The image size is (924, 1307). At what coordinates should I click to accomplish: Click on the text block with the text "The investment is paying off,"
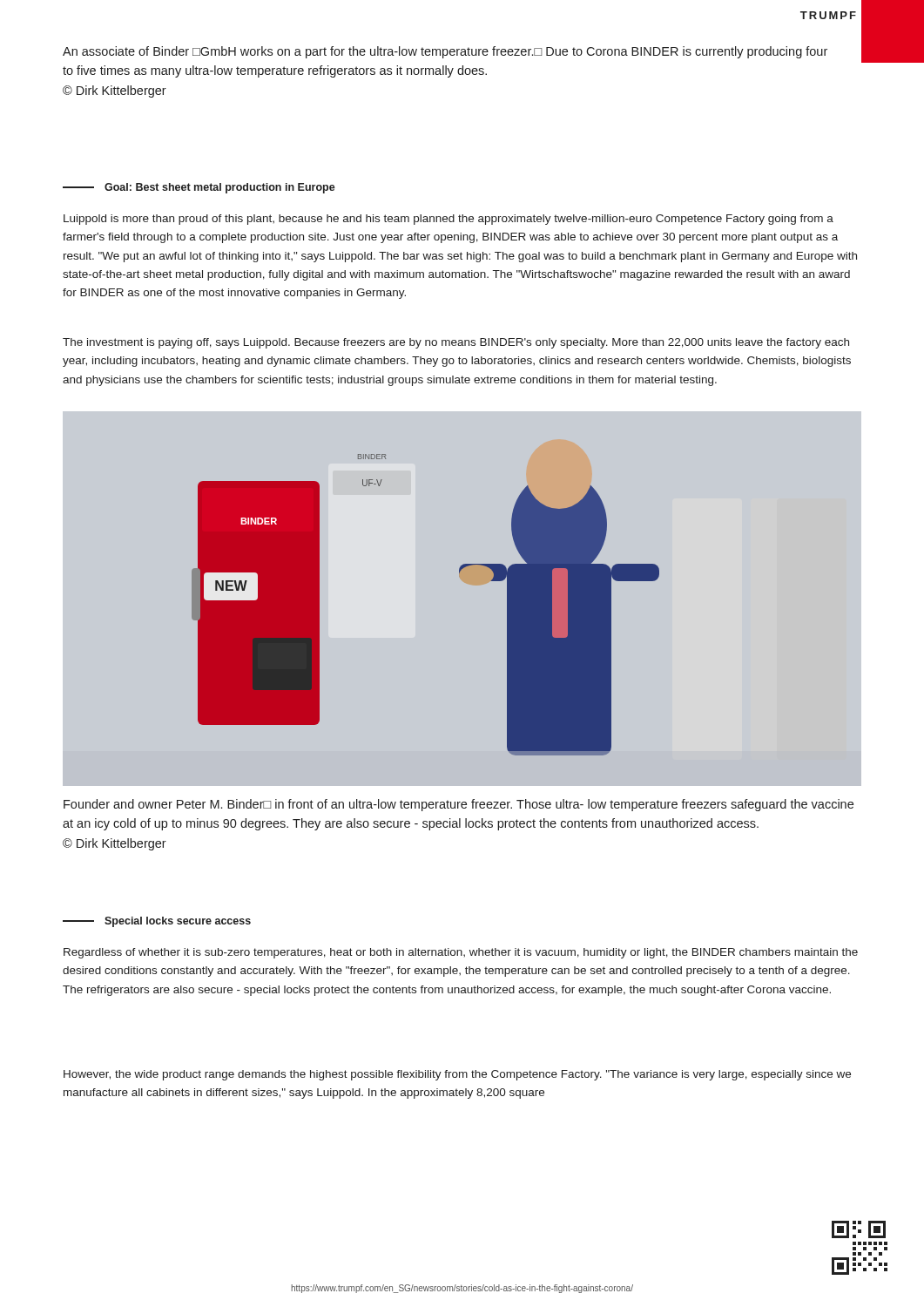pyautogui.click(x=457, y=361)
